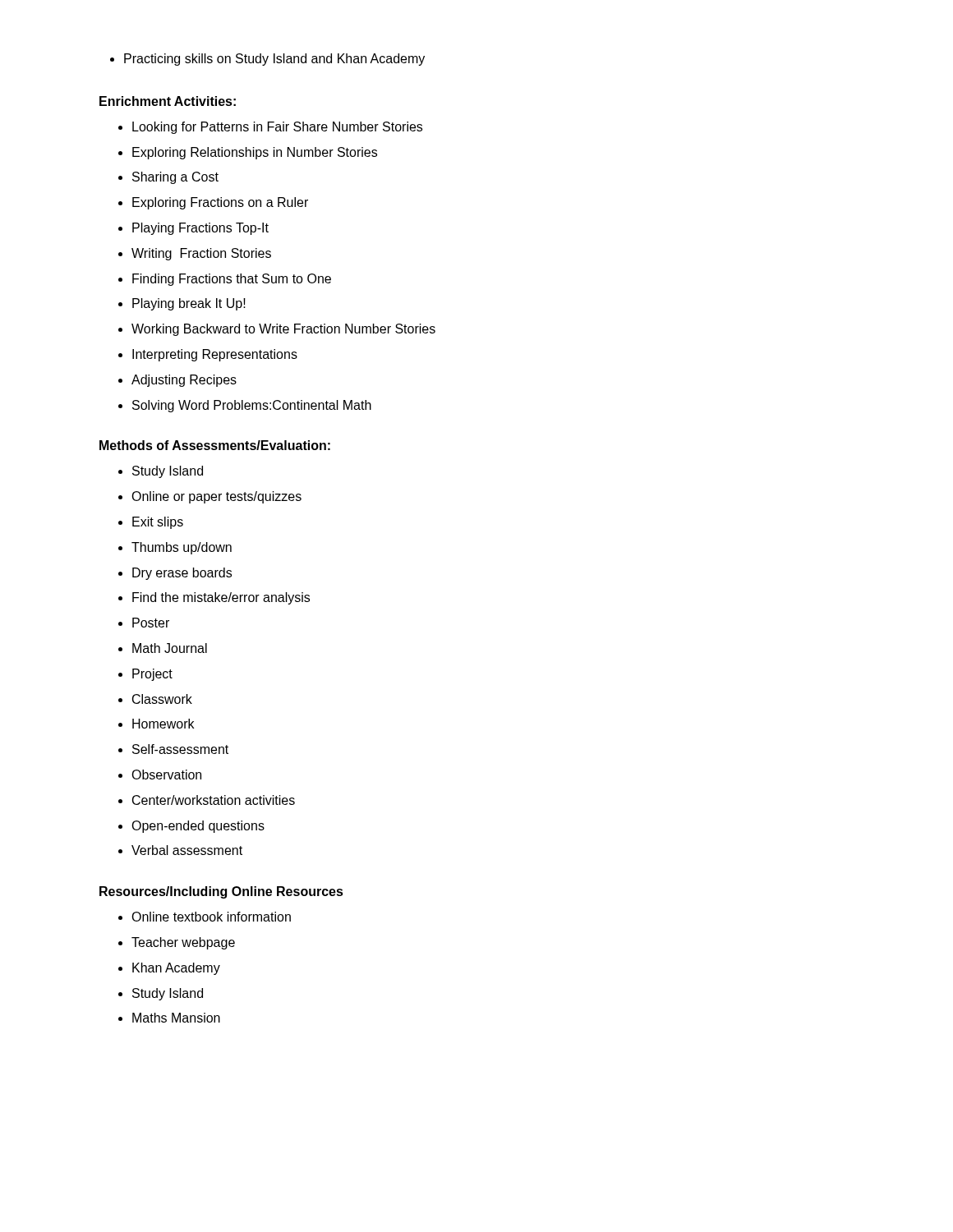Where does it say "Exploring Fractions on a Ruler"?

(220, 203)
